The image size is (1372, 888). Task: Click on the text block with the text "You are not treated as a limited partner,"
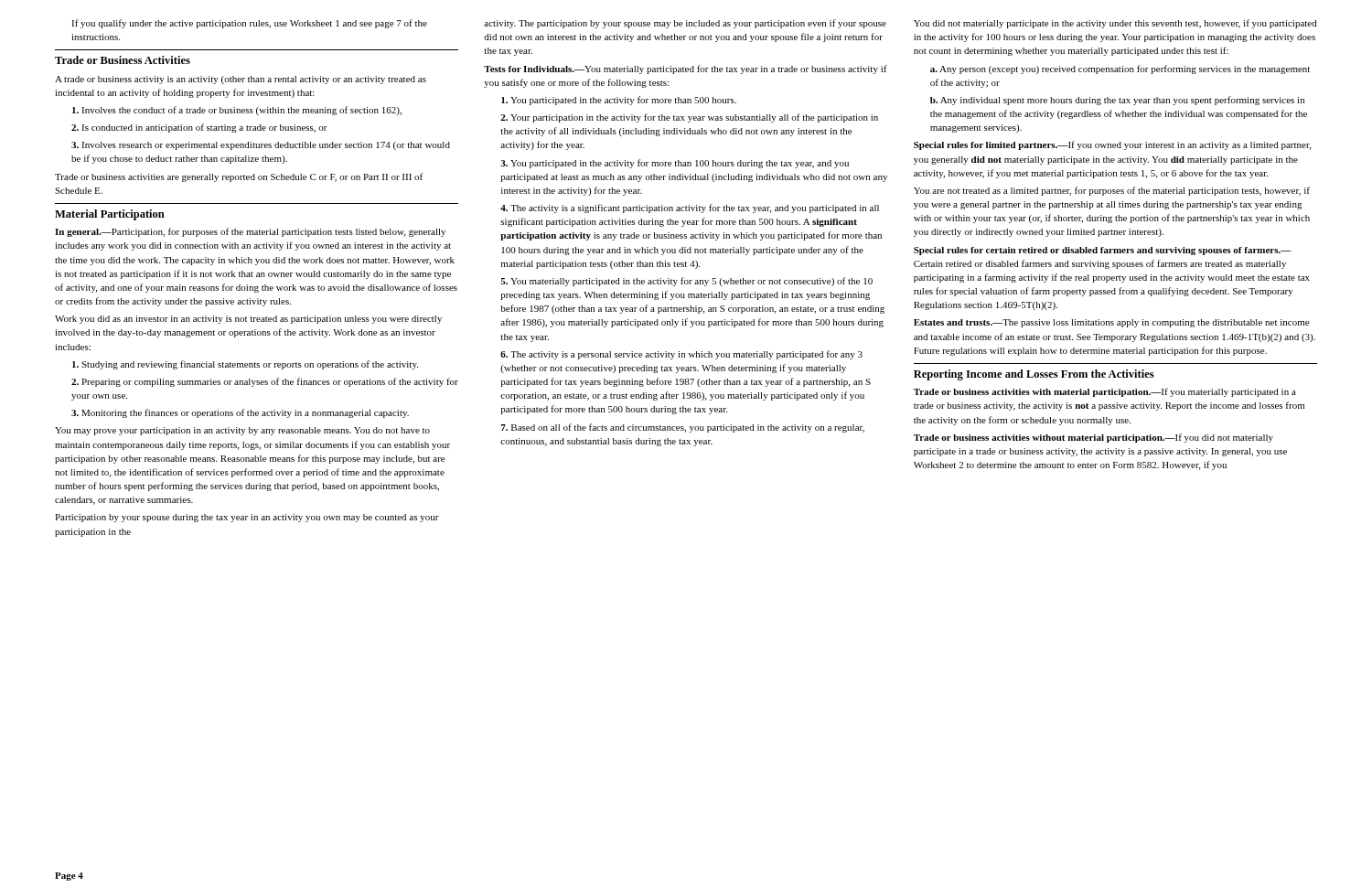1115,211
